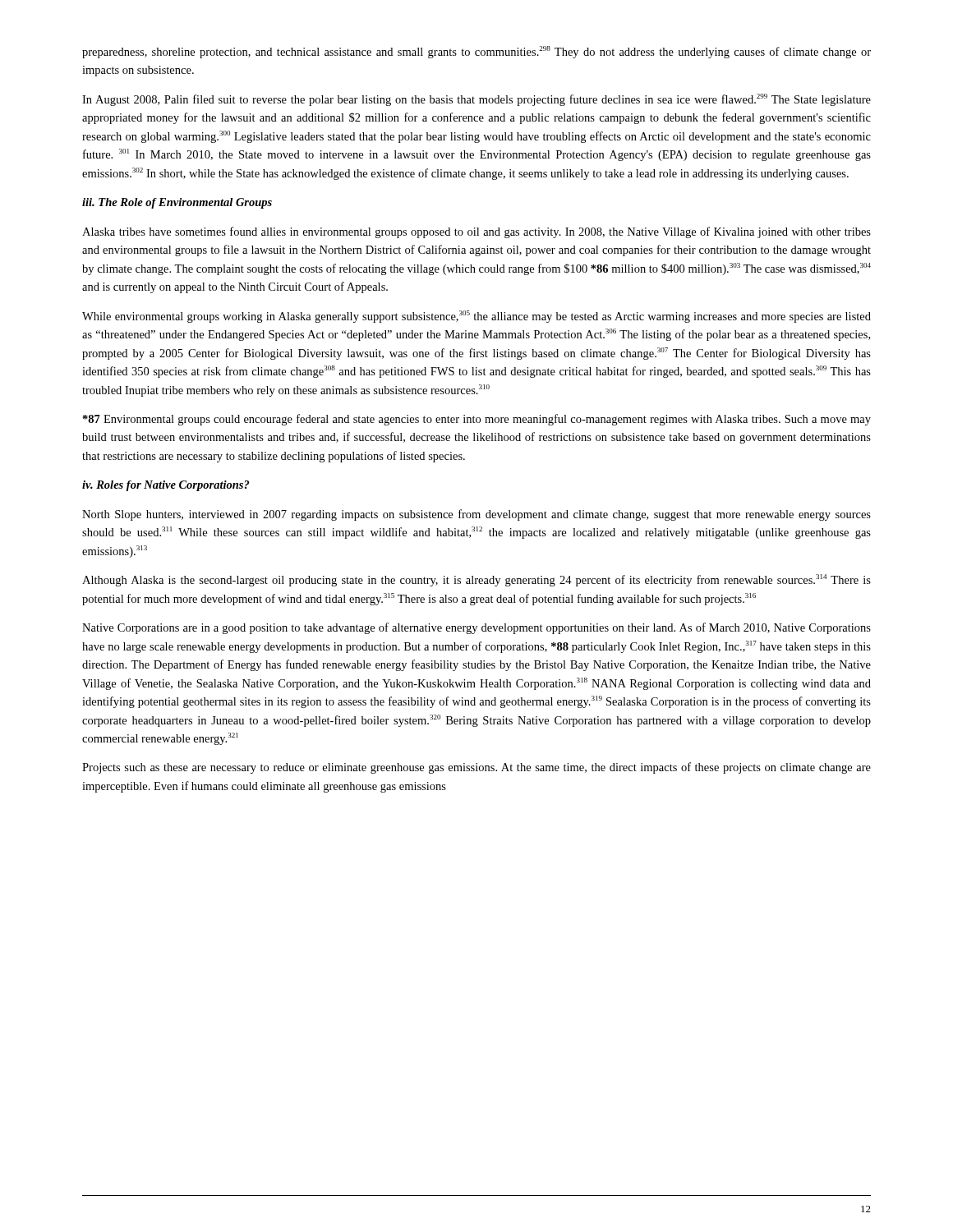
Task: Find the passage starting "While environmental groups working in Alaska generally support"
Action: coord(476,353)
